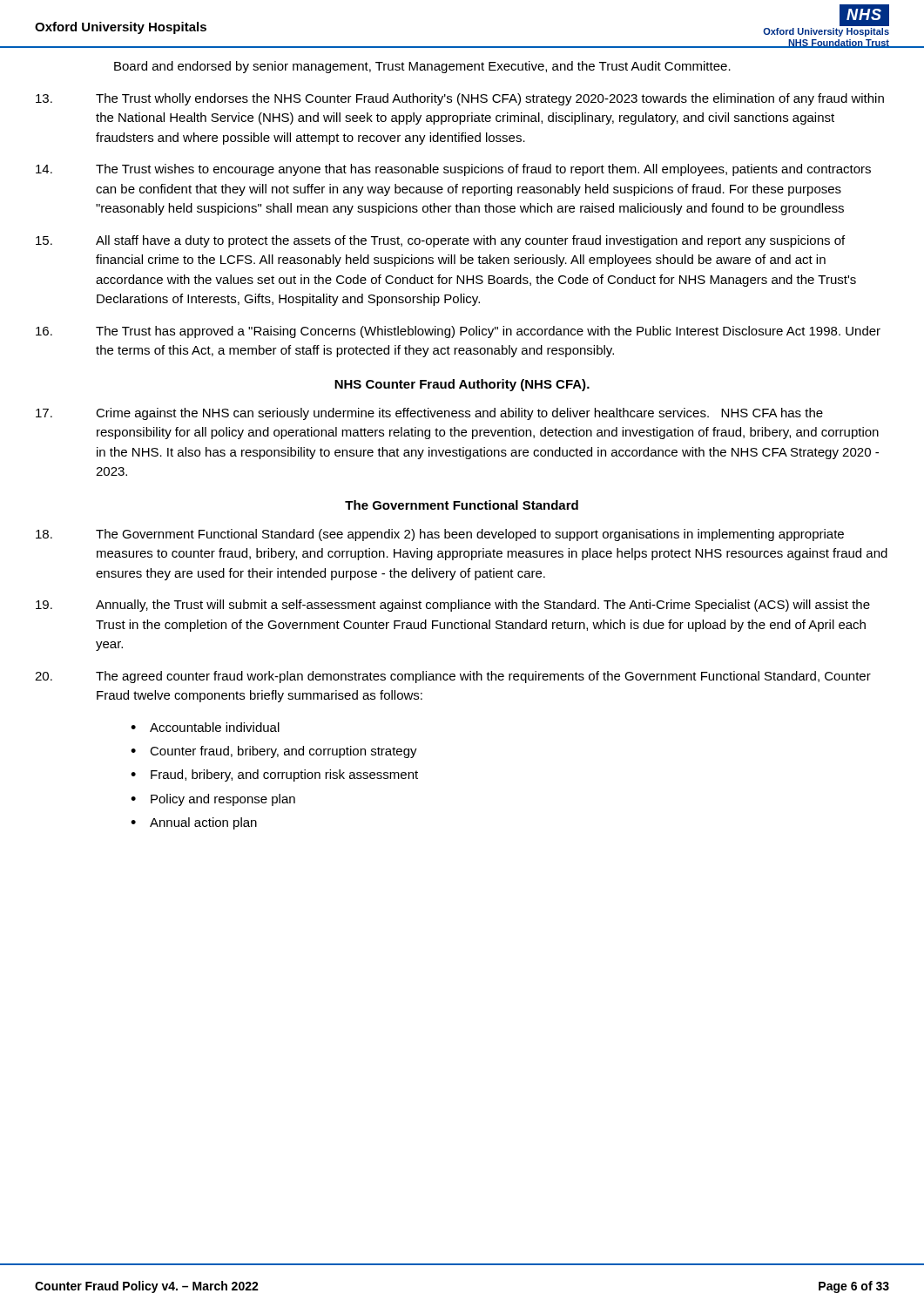Find the block on this page that starts "16. The Trust has approved a "Raising Concerns"
This screenshot has height=1307, width=924.
462,341
